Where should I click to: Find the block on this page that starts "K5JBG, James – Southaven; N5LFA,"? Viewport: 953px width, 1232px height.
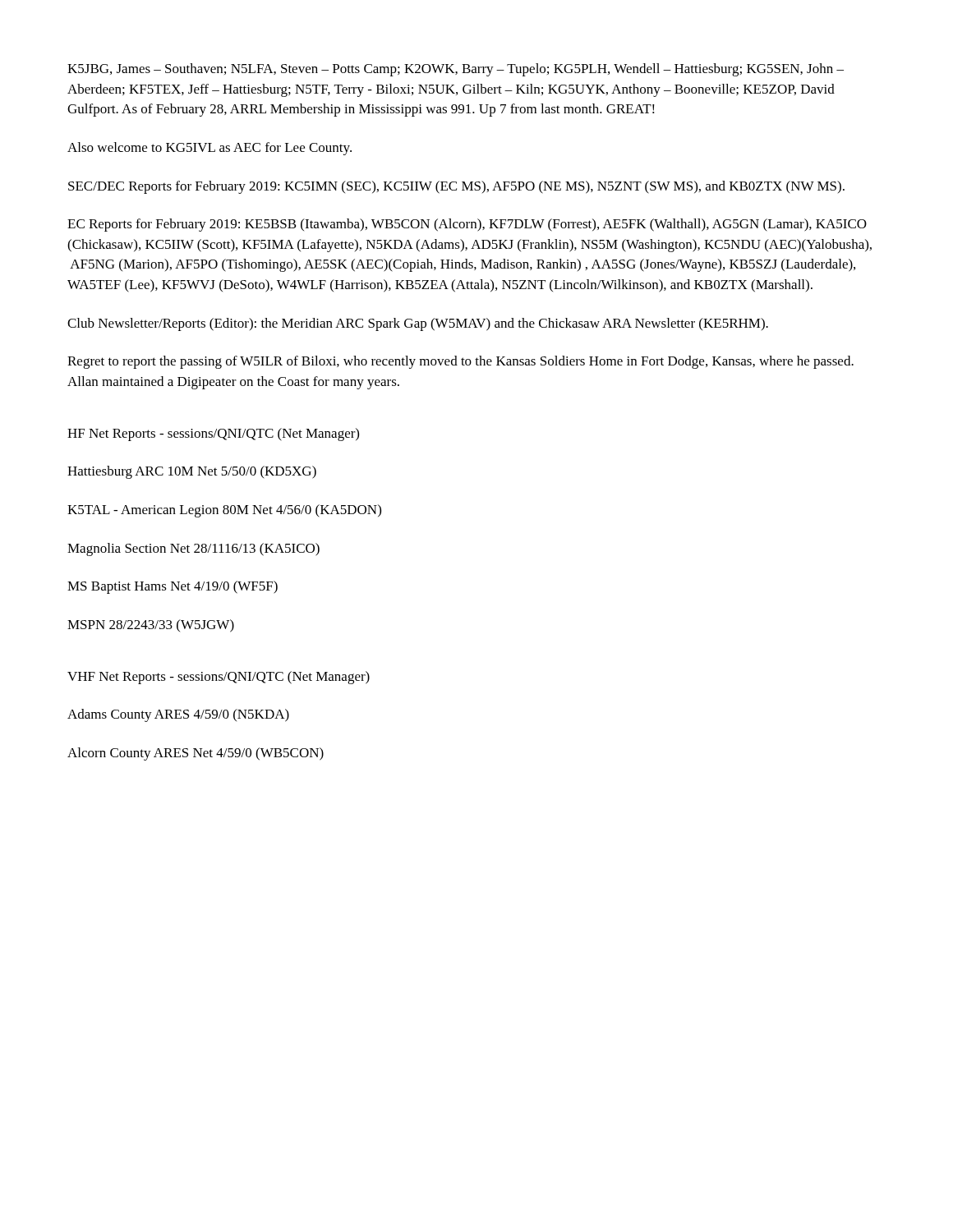[456, 89]
